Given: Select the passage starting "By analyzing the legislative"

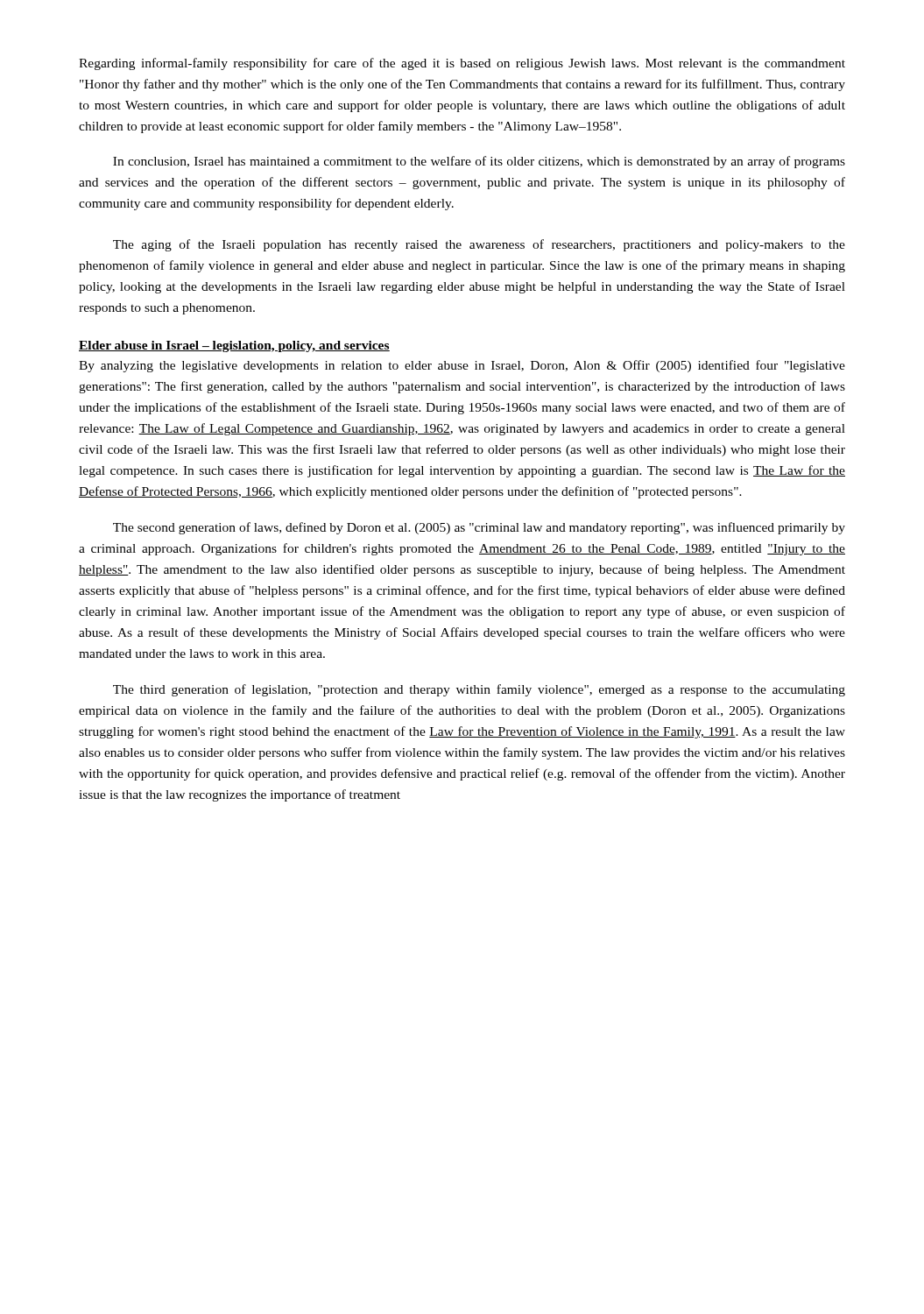Looking at the screenshot, I should 462,428.
